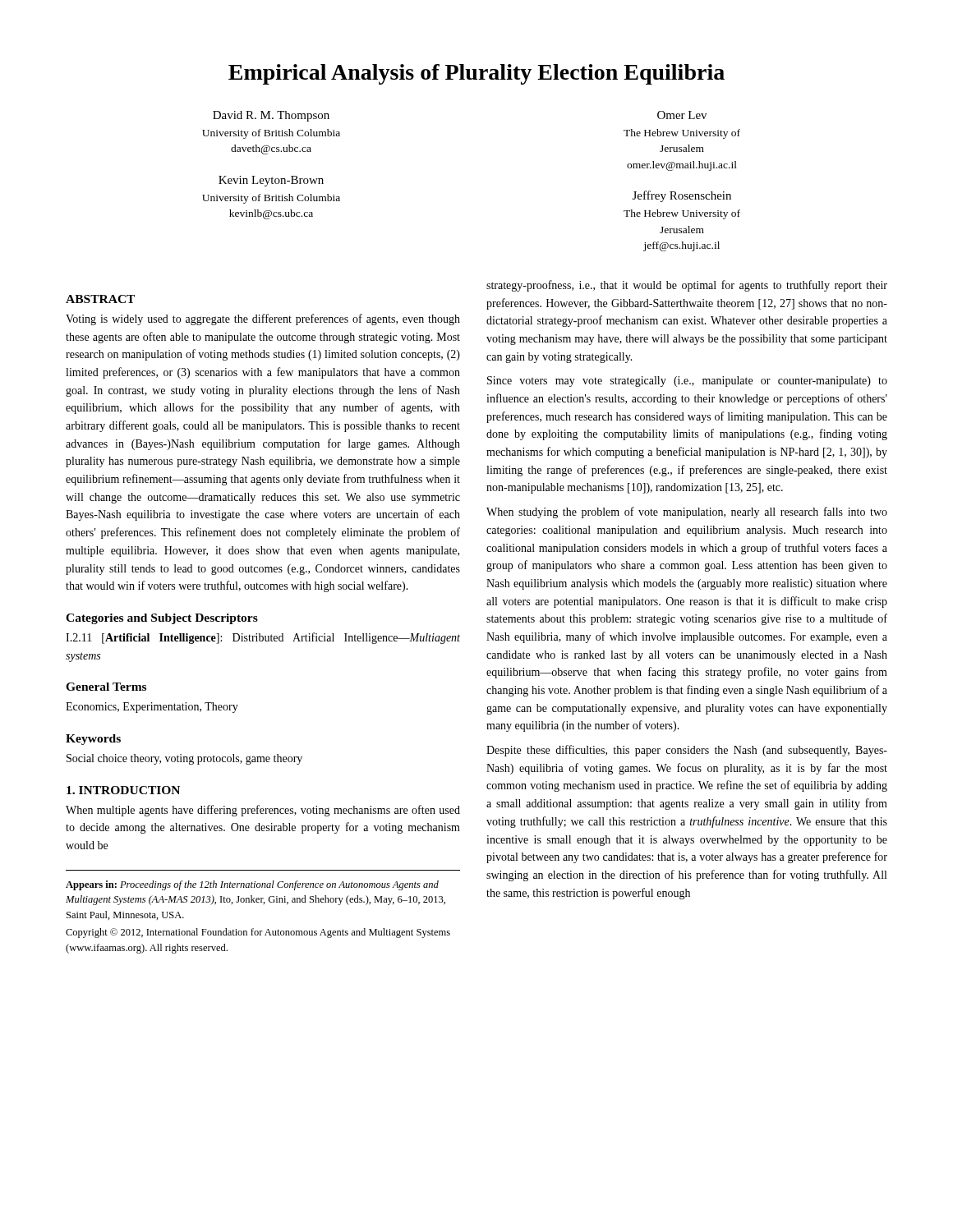This screenshot has height=1232, width=953.
Task: Where does it say "General Terms"?
Action: (106, 686)
